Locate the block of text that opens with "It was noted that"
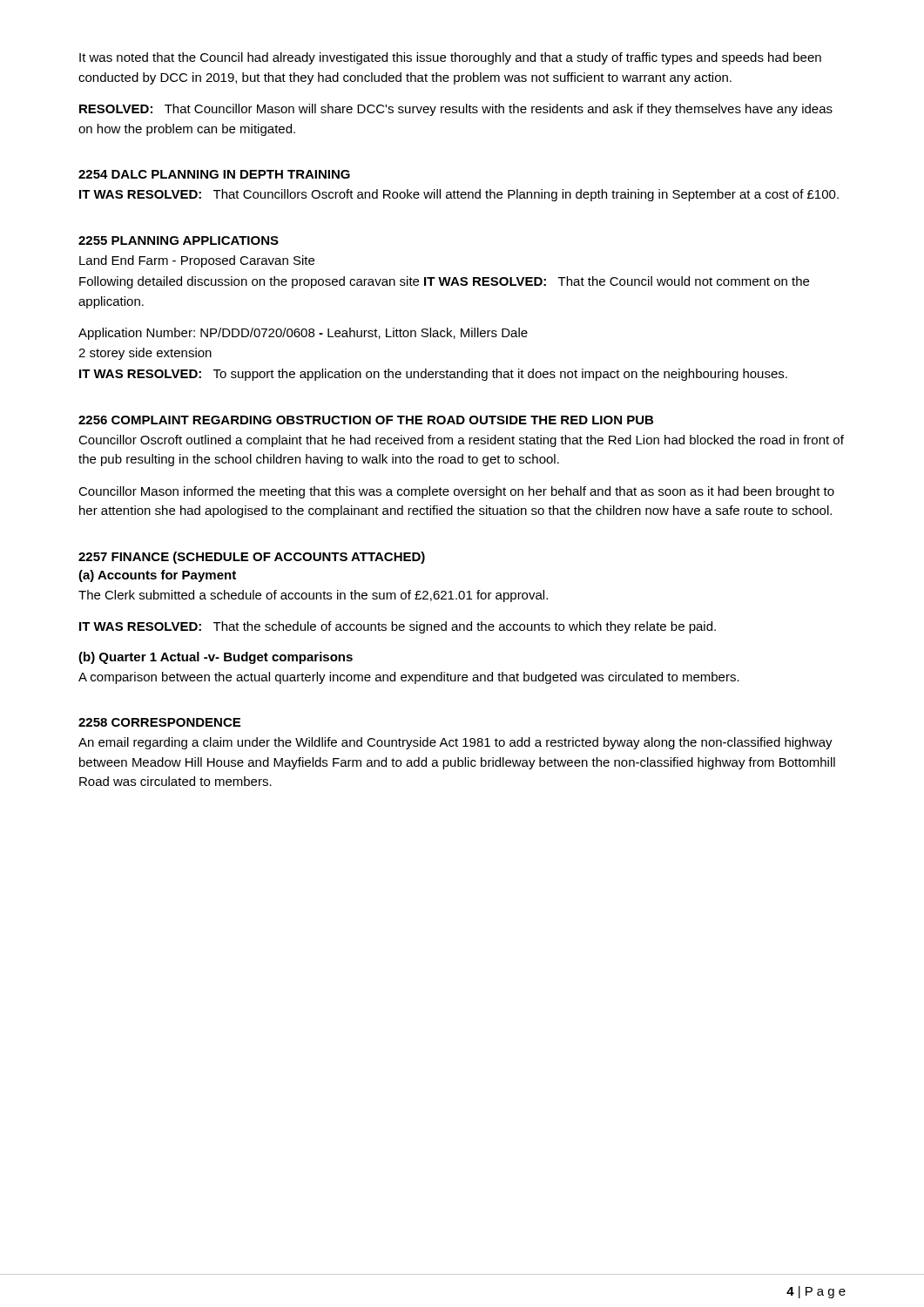 pos(450,67)
